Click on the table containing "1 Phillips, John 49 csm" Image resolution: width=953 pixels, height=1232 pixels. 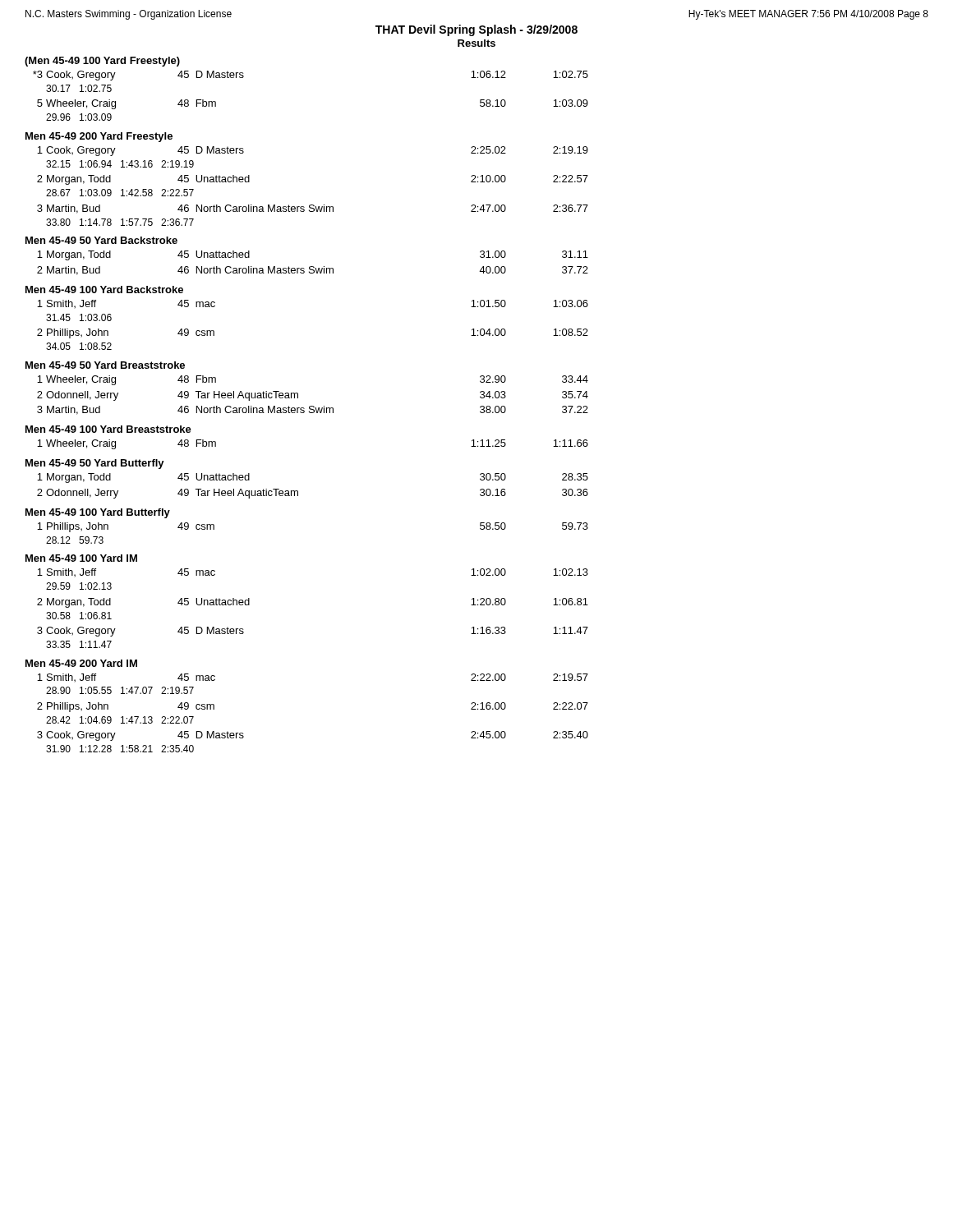pos(476,533)
